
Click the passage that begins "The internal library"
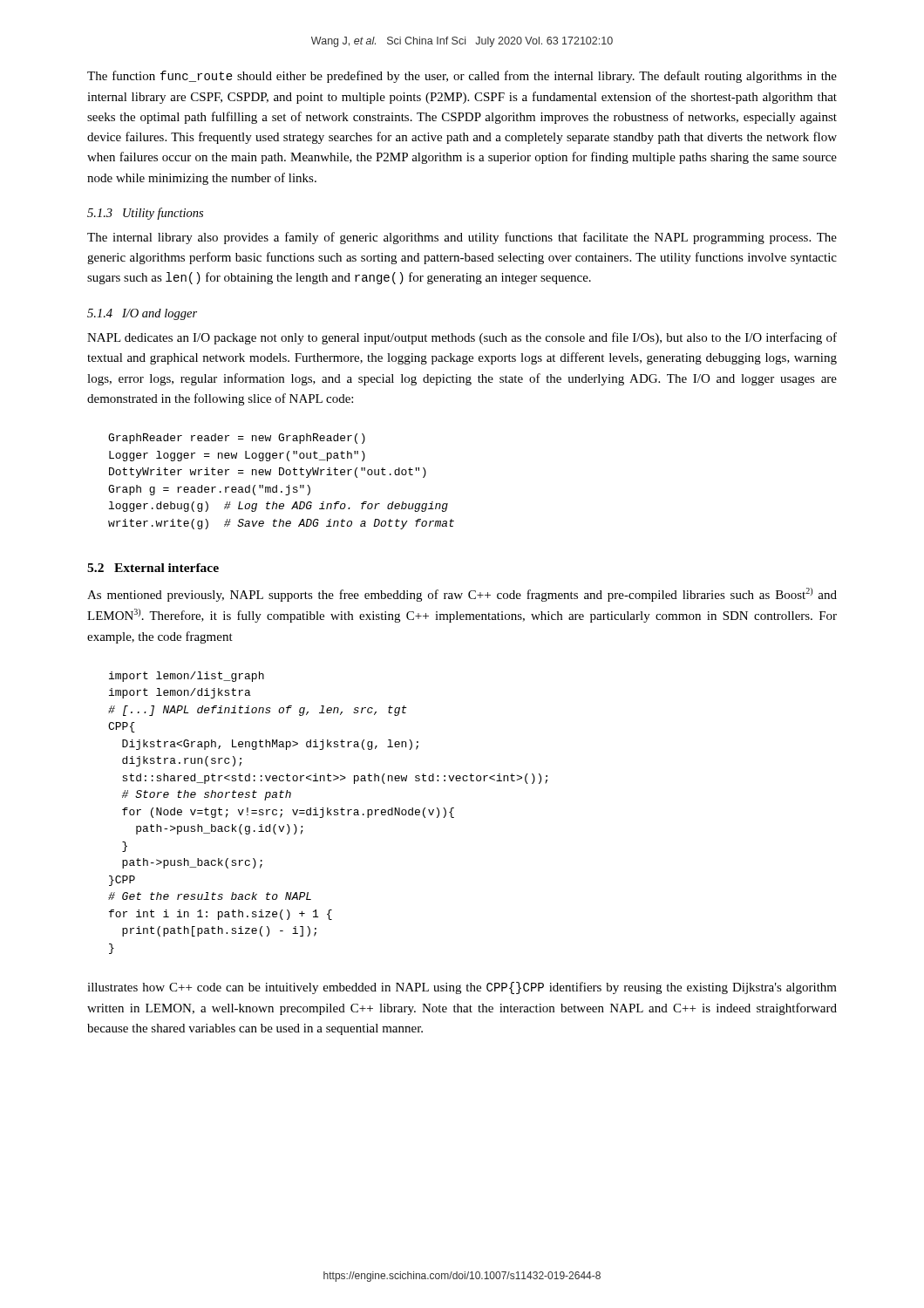(x=462, y=258)
